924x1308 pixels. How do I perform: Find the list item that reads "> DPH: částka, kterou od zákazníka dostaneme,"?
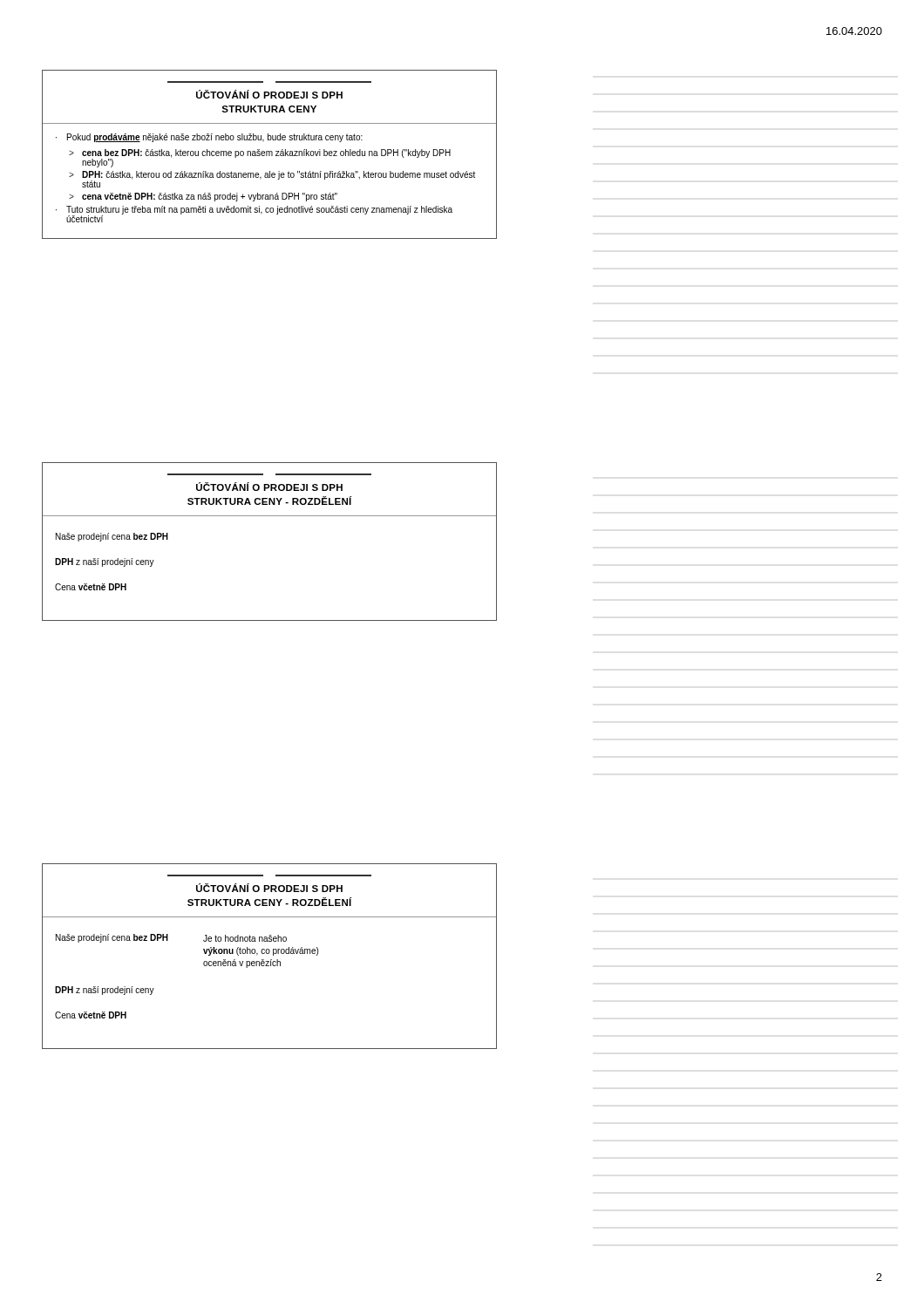276,179
